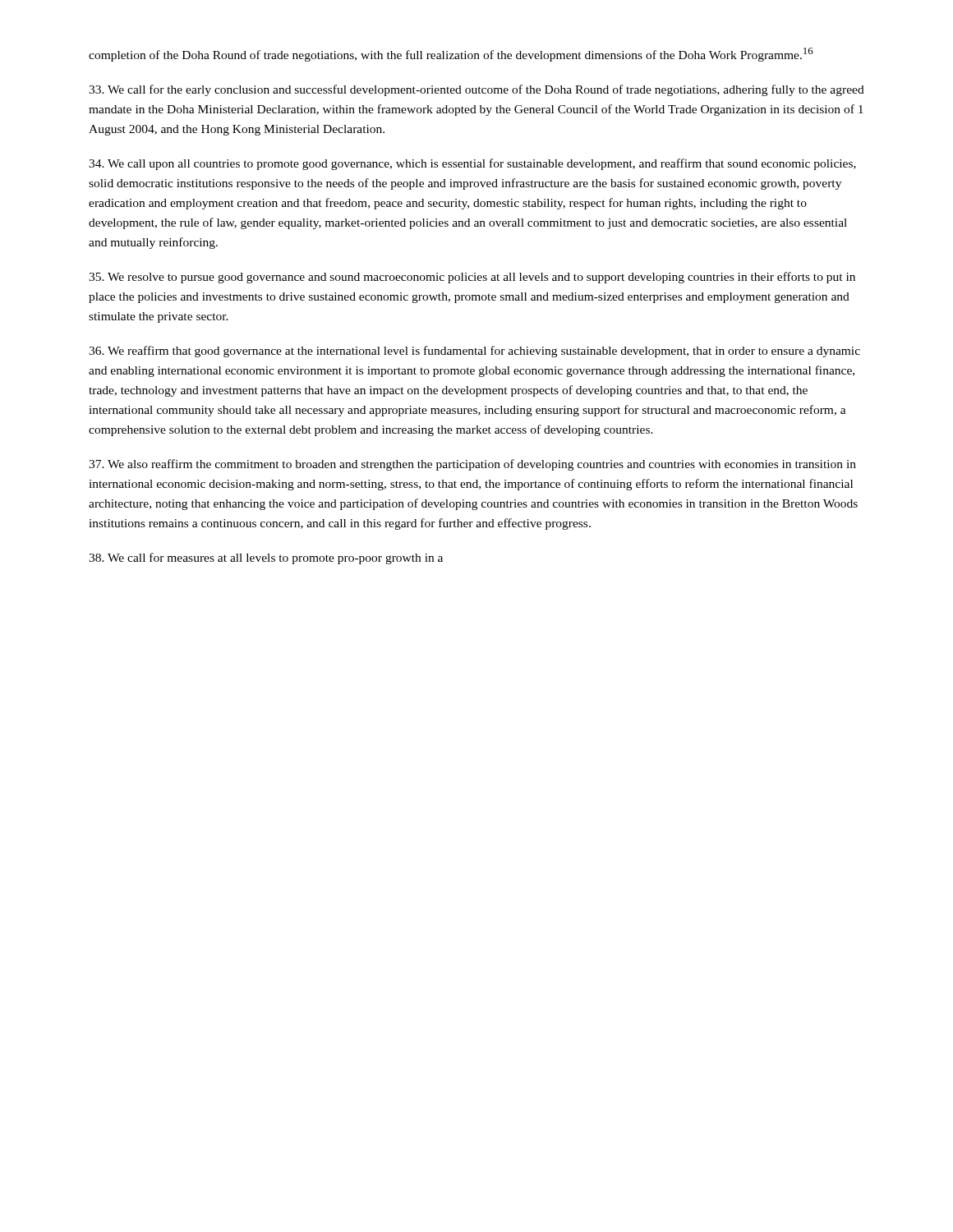Click on the element starting "We reaffirm that good governance at the"
Viewport: 953px width, 1232px height.
coord(476,390)
